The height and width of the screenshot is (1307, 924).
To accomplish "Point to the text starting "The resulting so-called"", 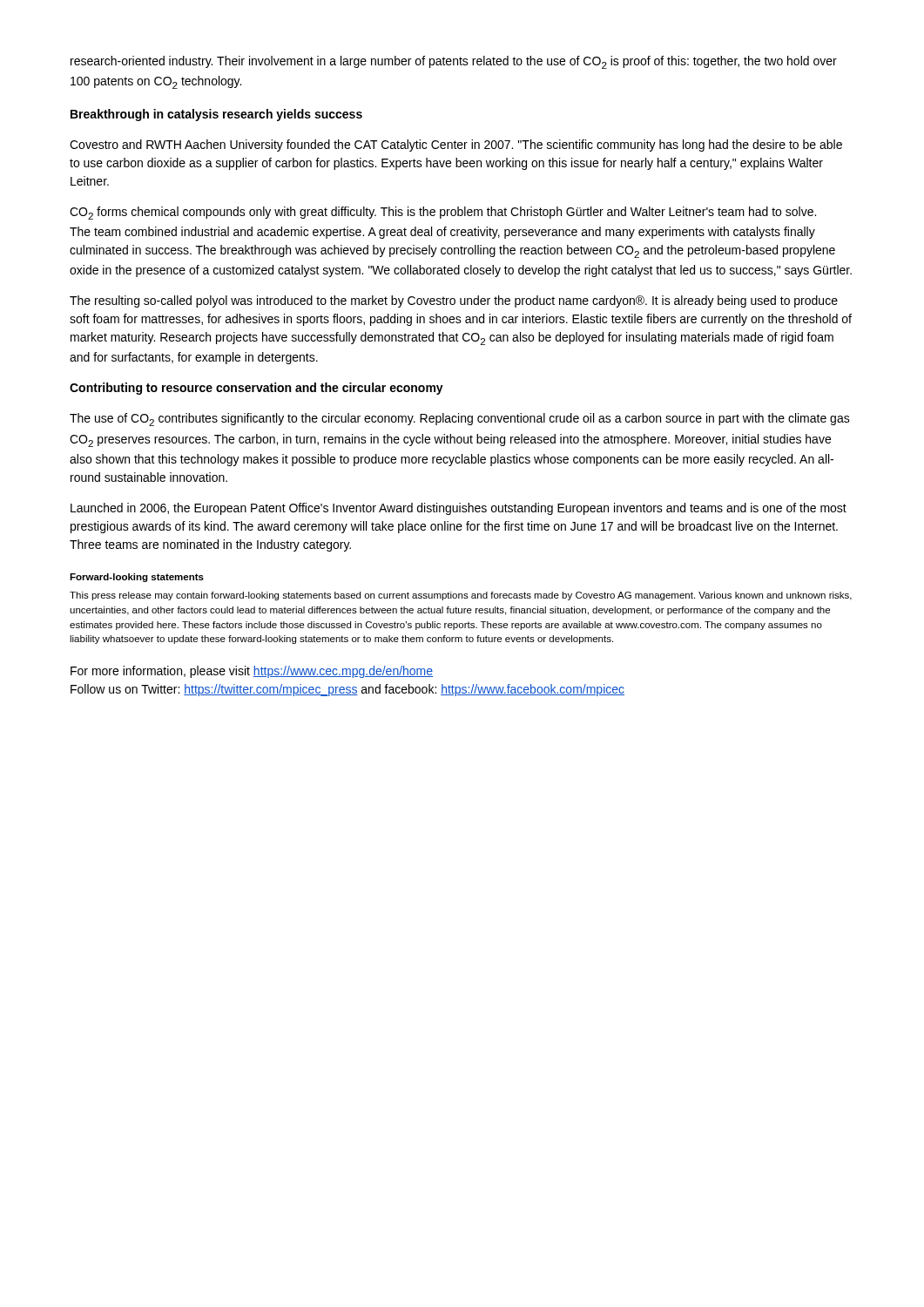I will coord(462,330).
